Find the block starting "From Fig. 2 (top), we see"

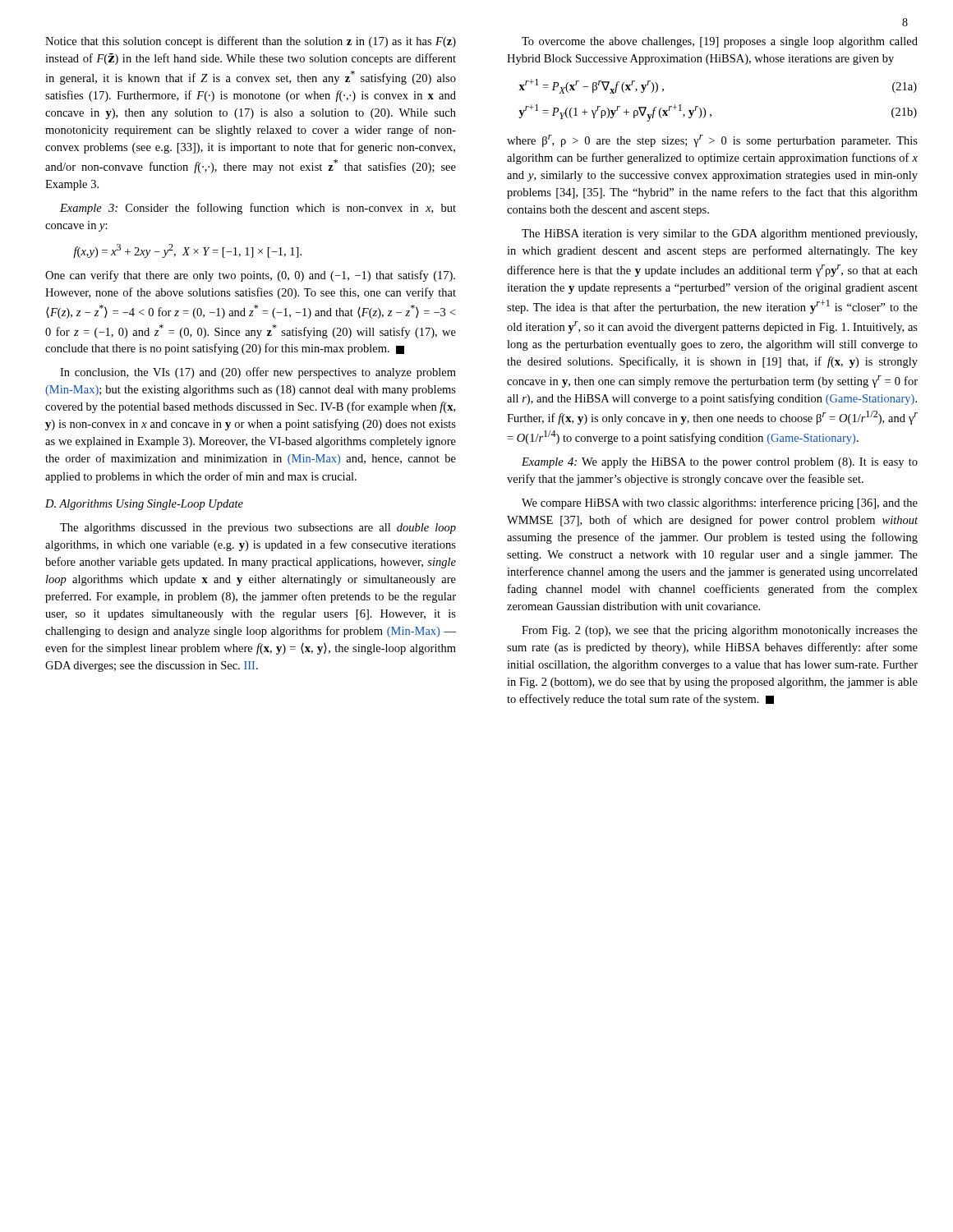[712, 665]
